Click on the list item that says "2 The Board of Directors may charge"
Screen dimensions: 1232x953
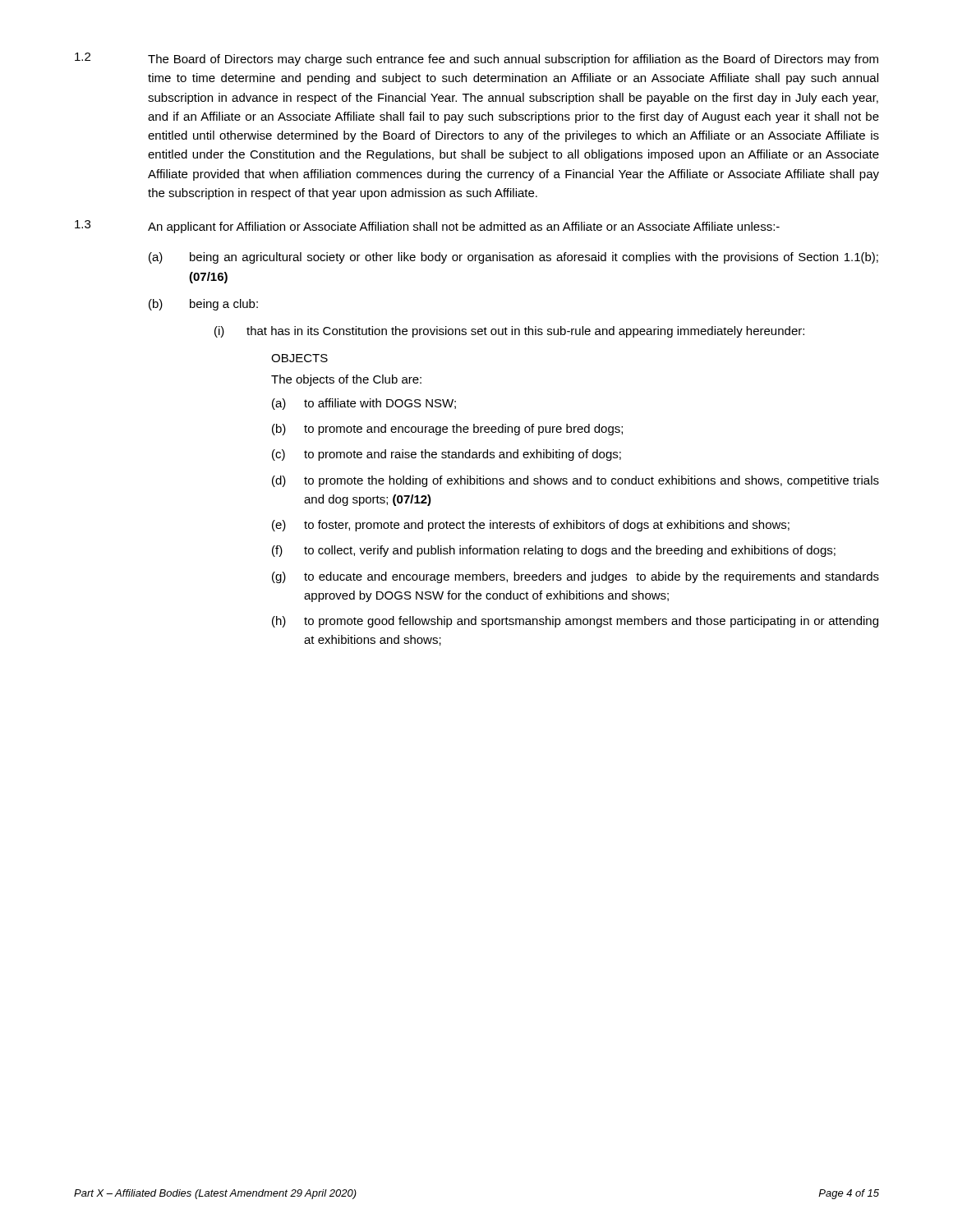476,126
